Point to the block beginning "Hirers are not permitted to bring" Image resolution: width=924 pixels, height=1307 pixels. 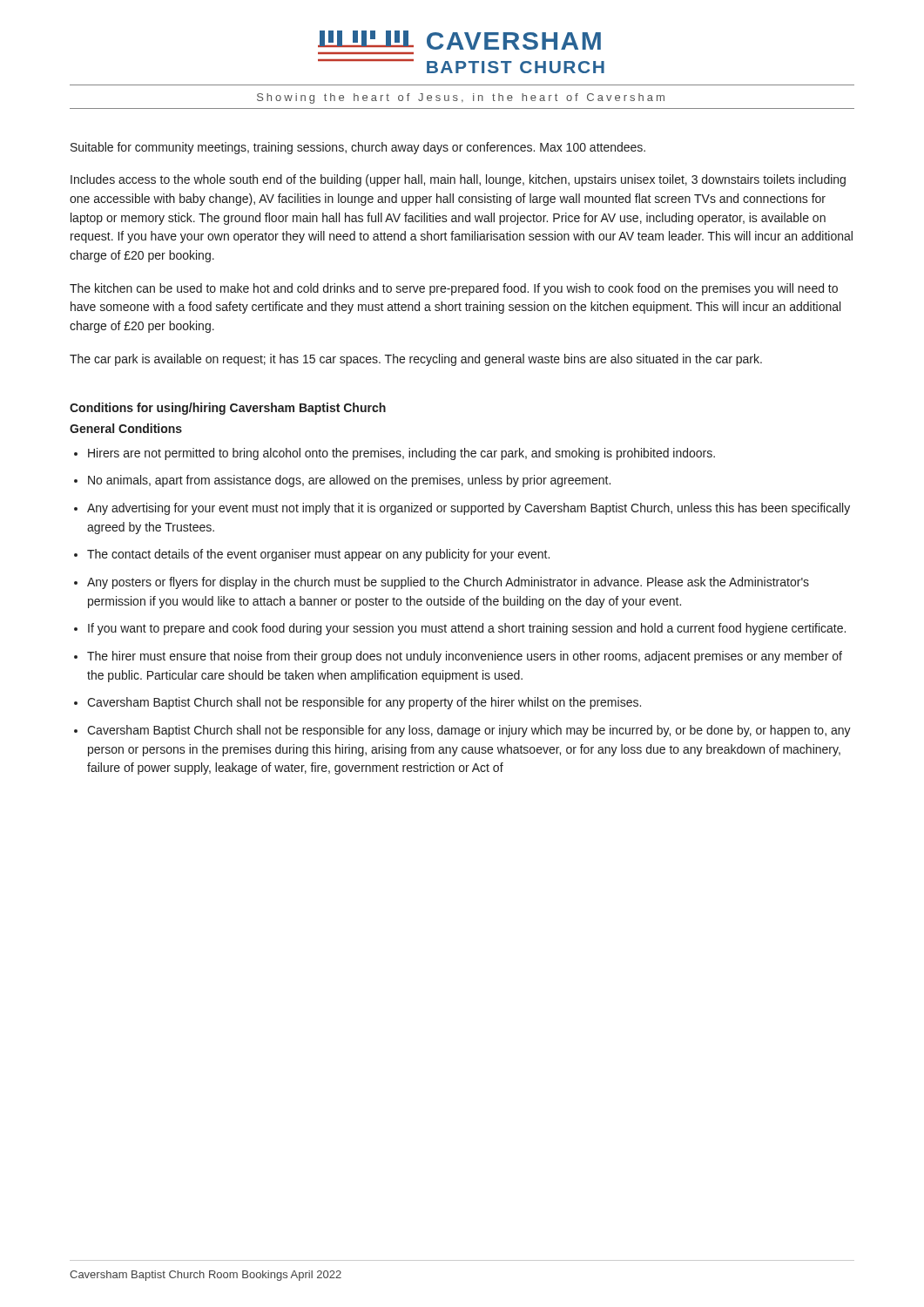click(x=402, y=453)
